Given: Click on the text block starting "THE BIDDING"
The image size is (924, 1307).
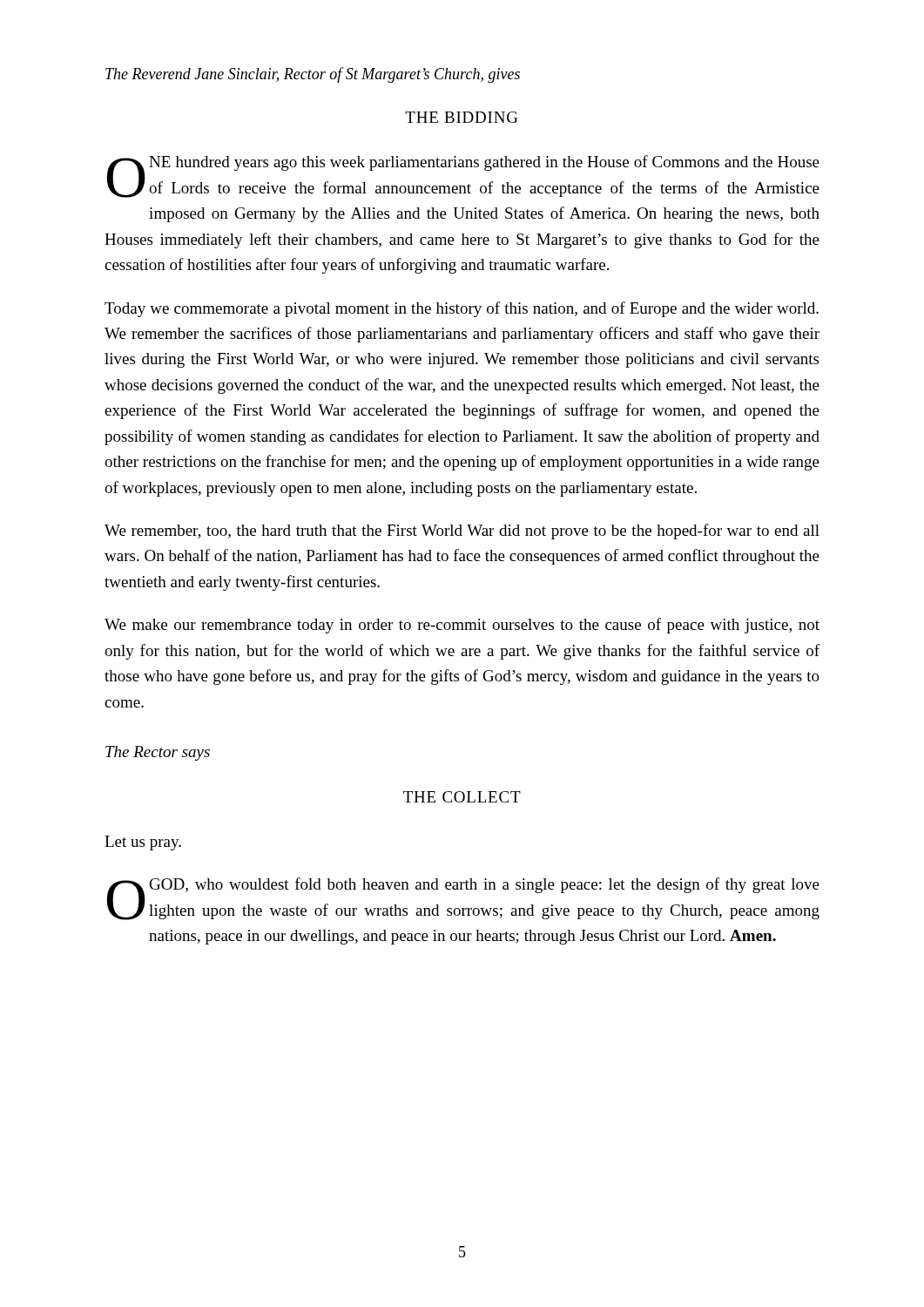Looking at the screenshot, I should point(462,117).
